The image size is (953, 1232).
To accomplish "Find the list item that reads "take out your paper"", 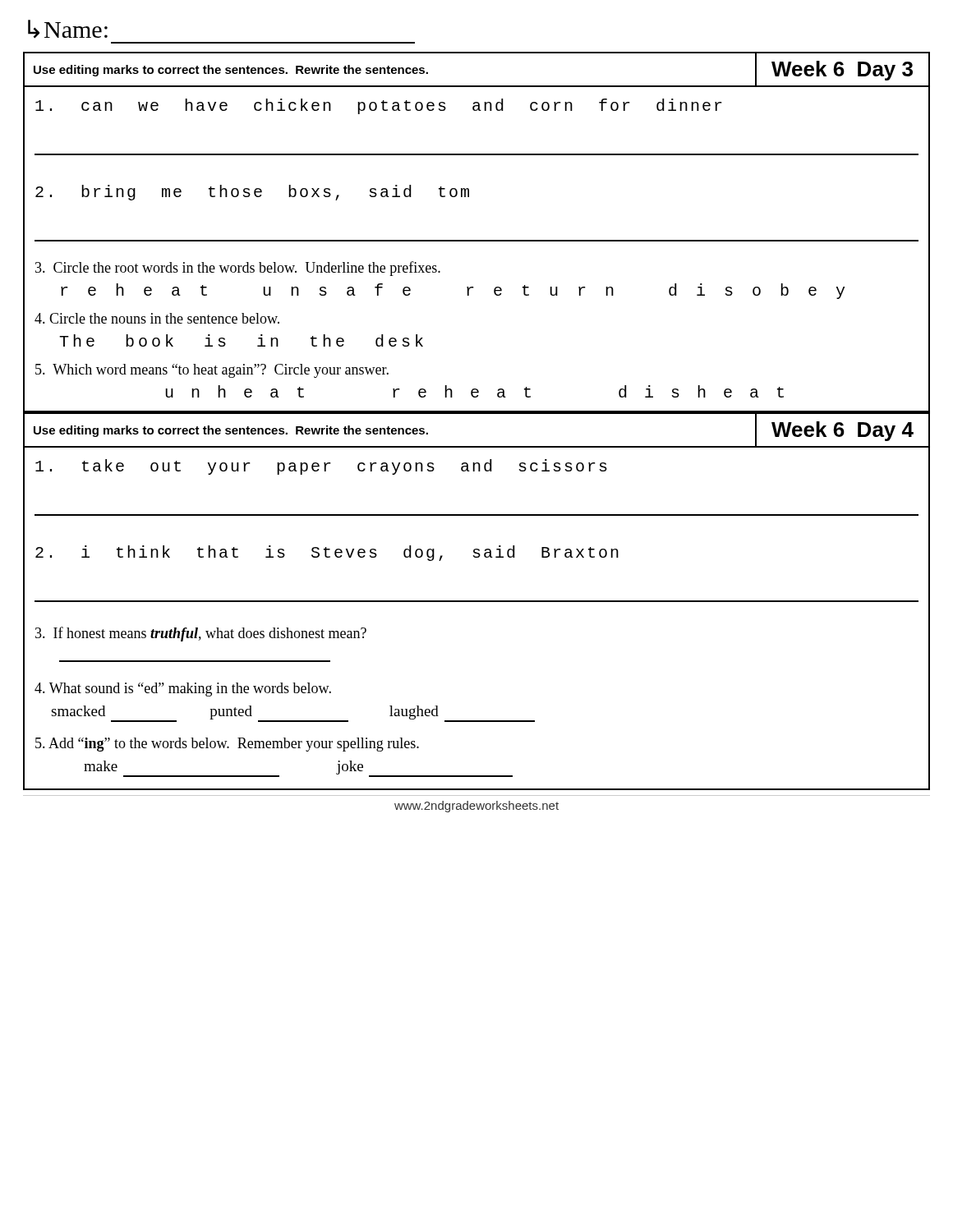I will point(322,467).
